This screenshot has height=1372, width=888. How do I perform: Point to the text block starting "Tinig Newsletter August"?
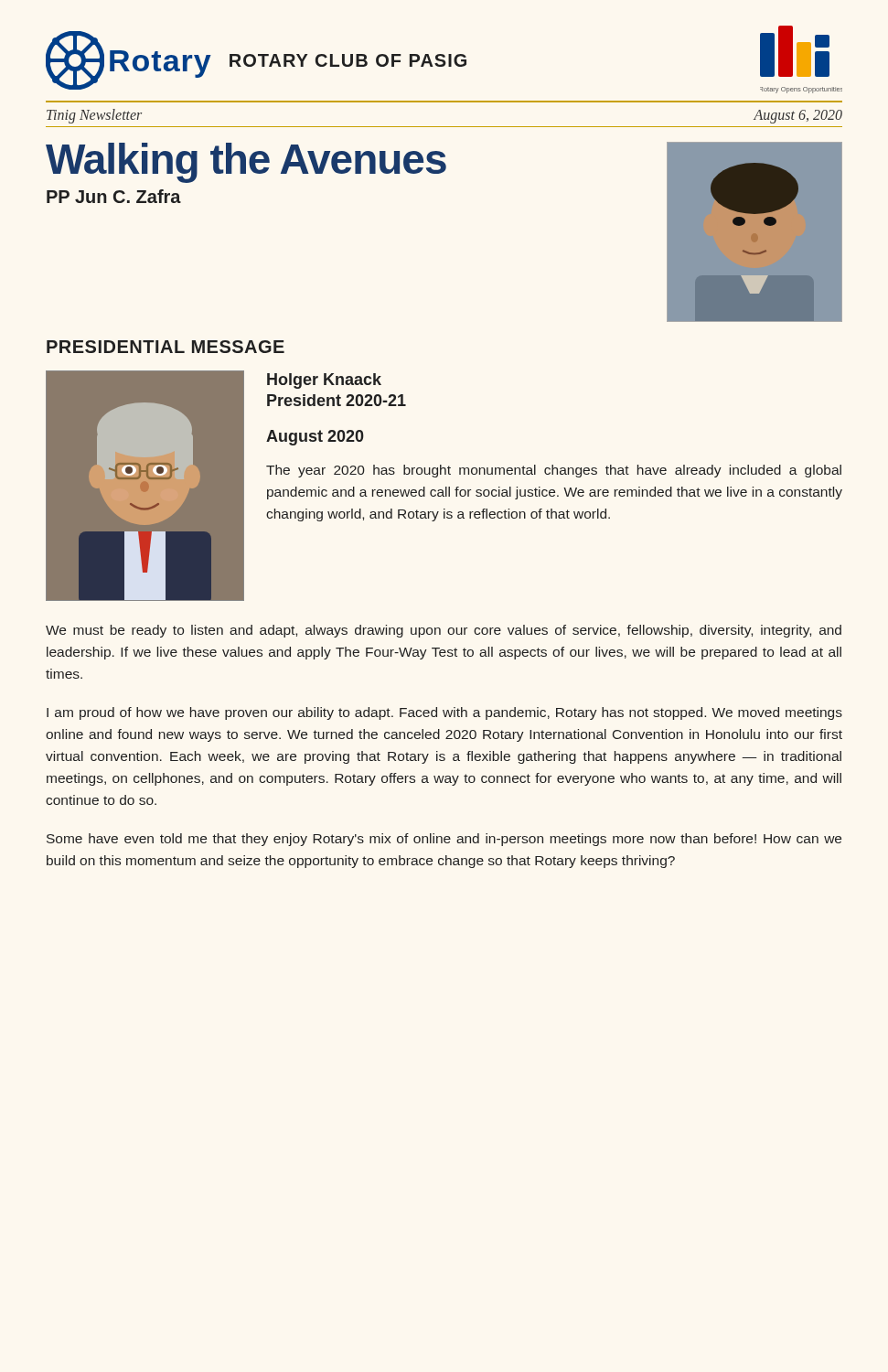(x=444, y=115)
